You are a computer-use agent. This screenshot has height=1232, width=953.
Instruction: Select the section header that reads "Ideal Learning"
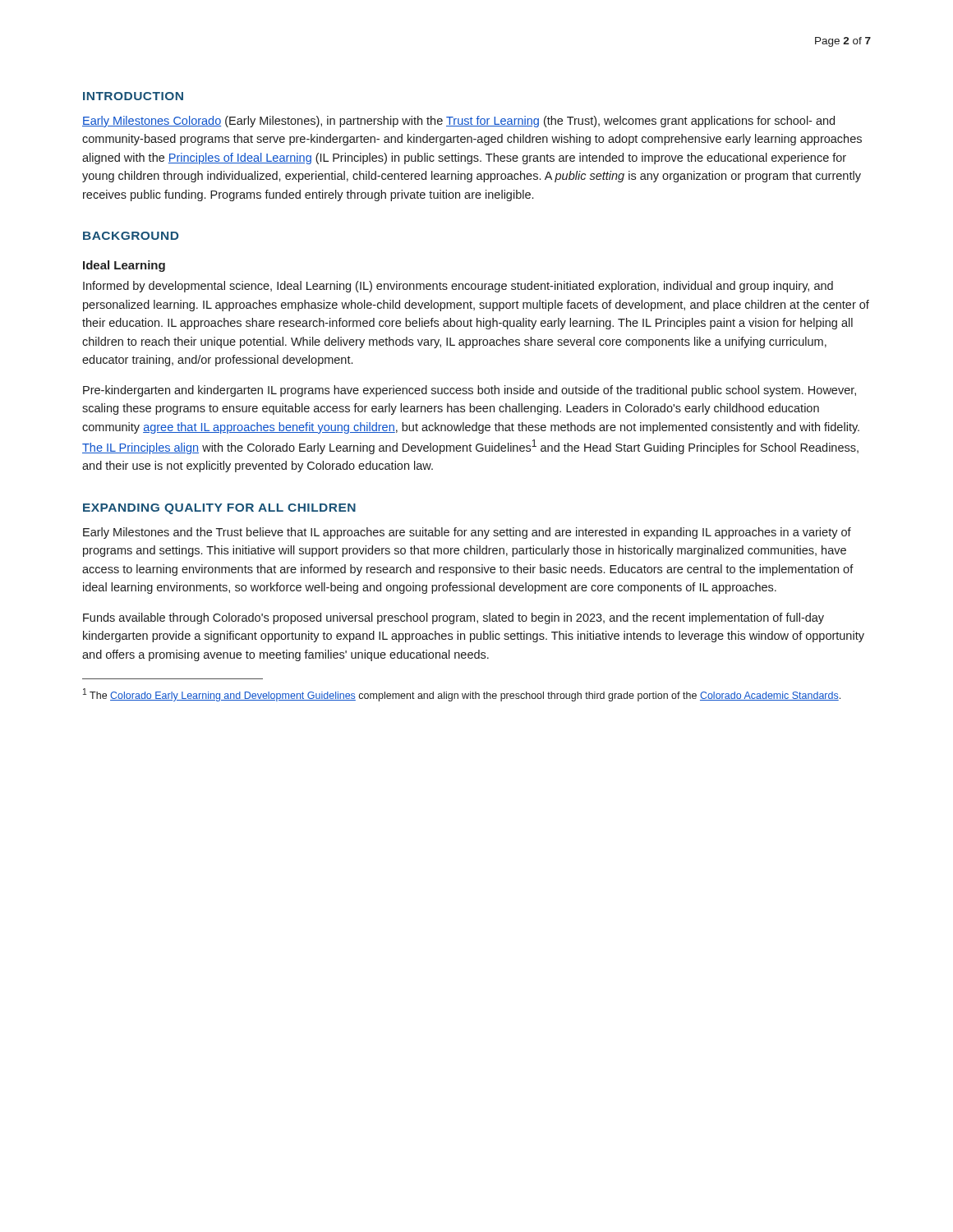pyautogui.click(x=124, y=265)
